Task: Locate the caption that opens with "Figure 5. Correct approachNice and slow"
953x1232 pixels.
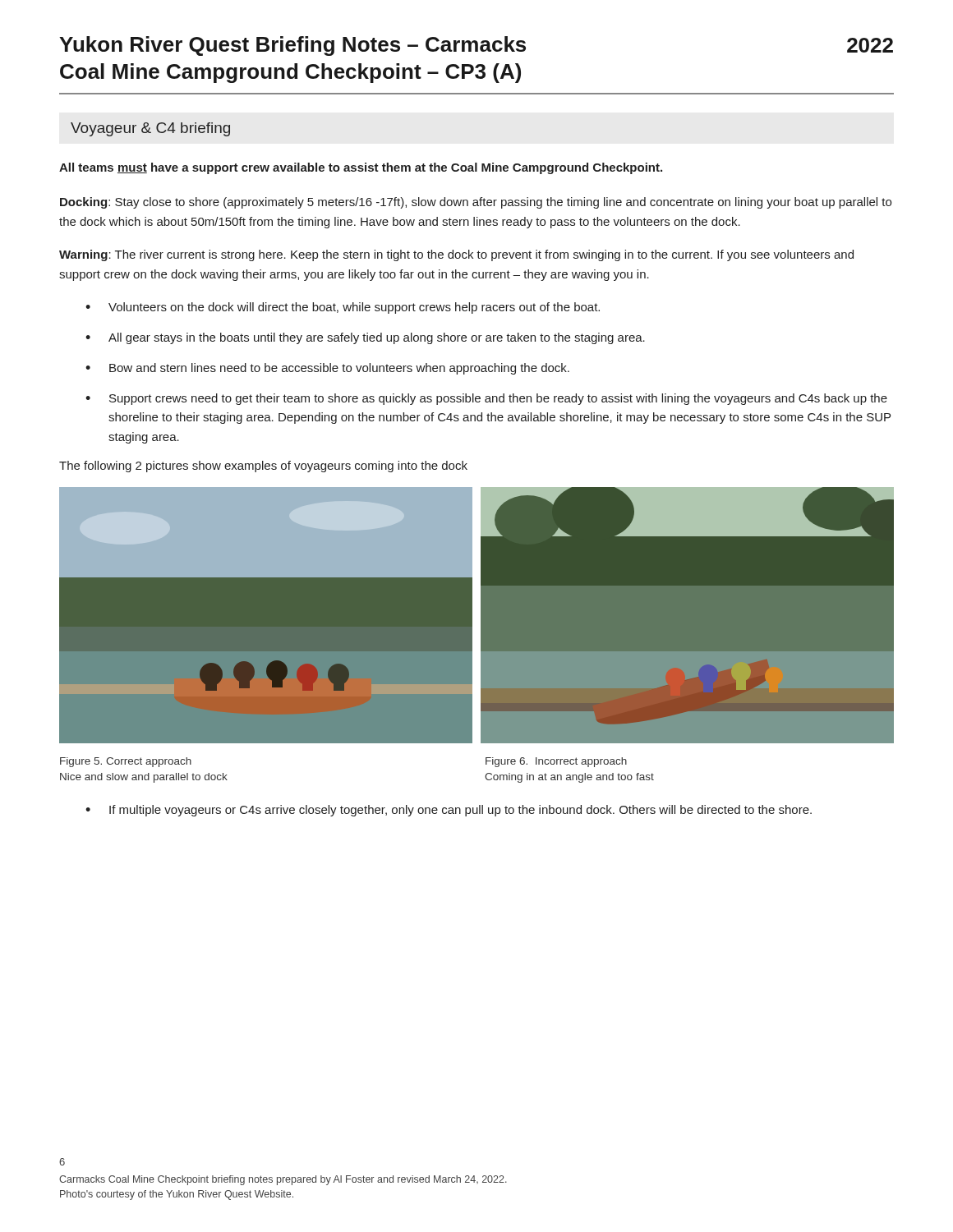Action: (x=143, y=769)
